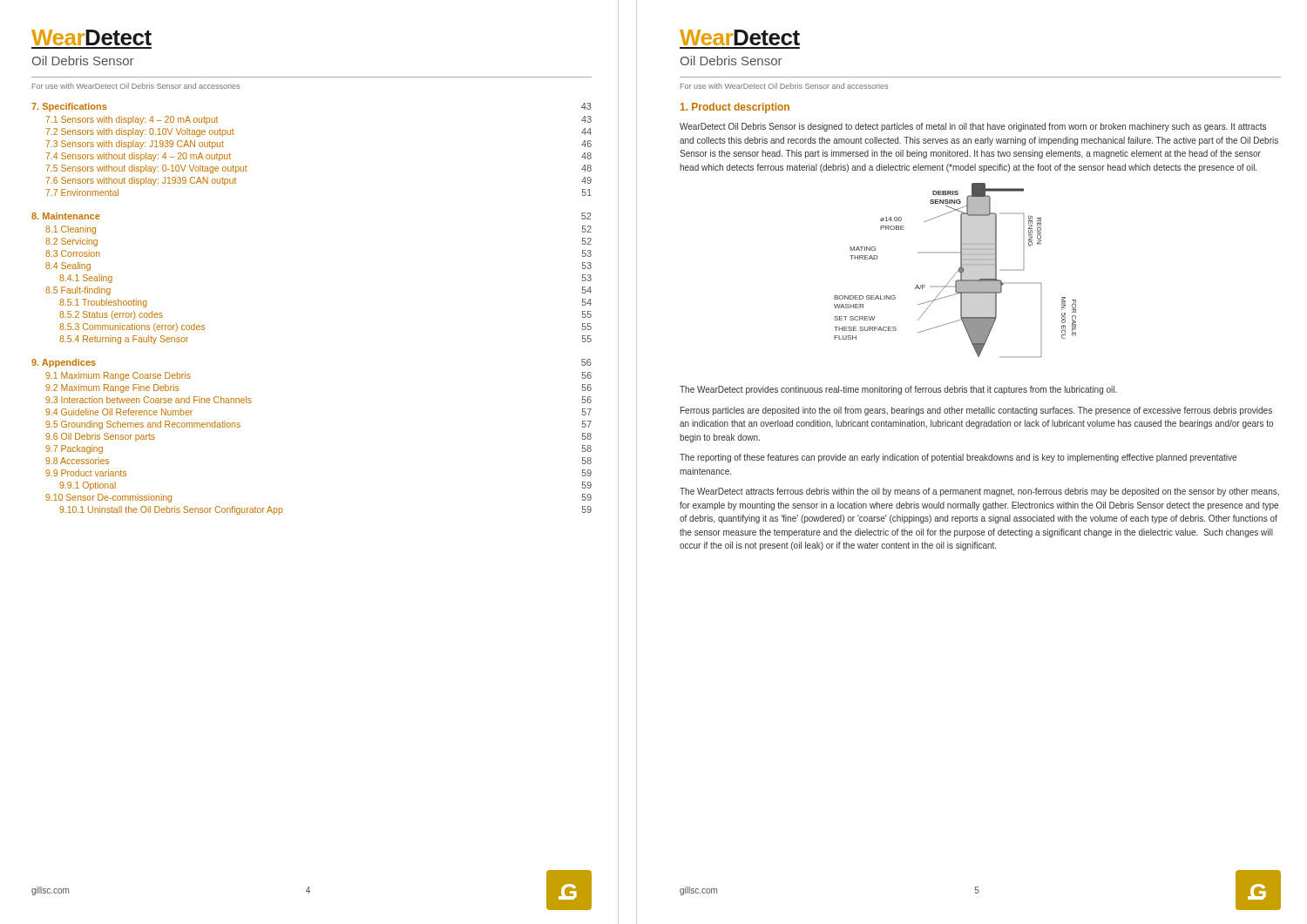Select the list item that says "7.2 Sensors with display:"
The image size is (1307, 924).
140,131
